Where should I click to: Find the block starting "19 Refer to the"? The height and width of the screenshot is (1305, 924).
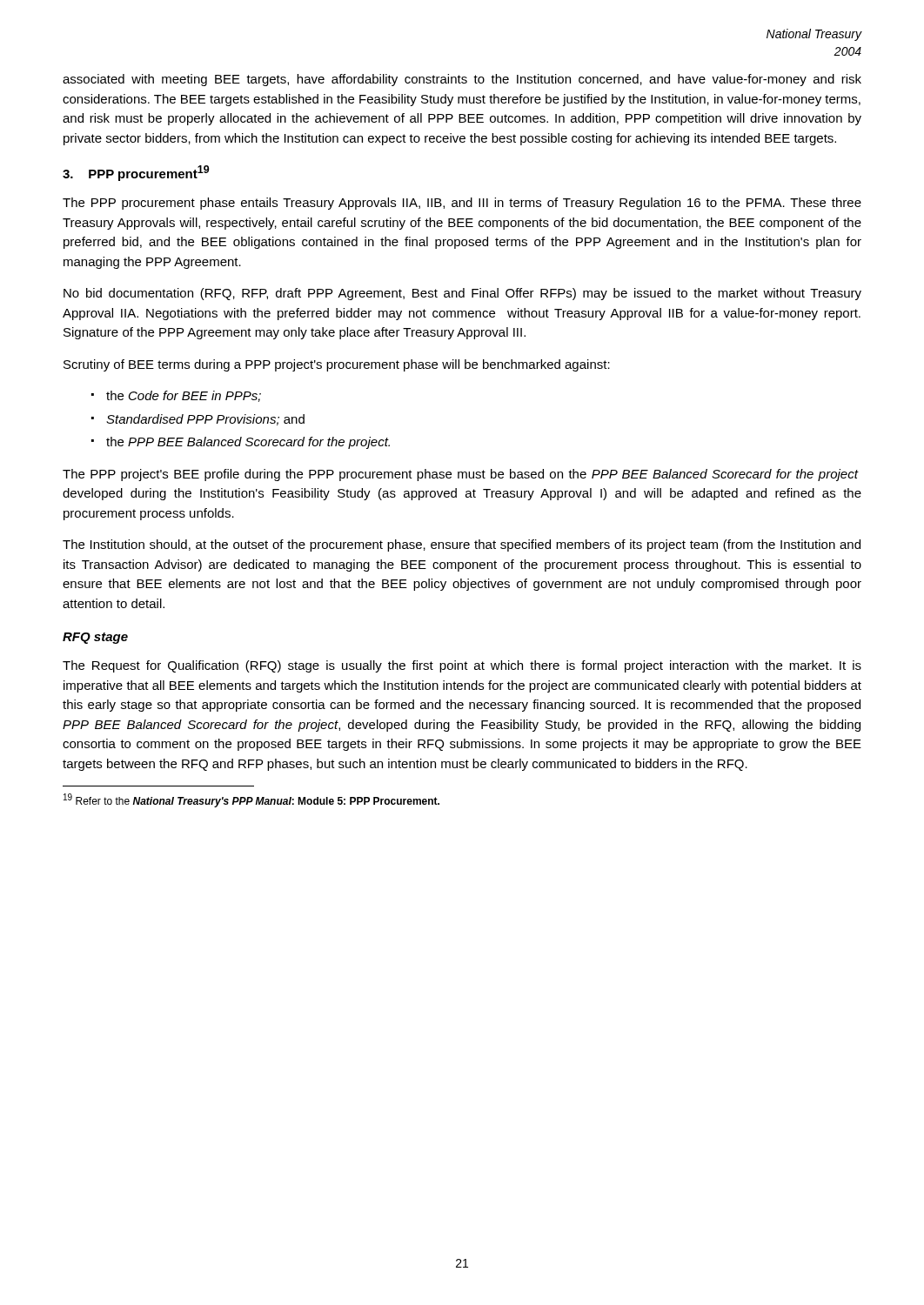click(251, 800)
